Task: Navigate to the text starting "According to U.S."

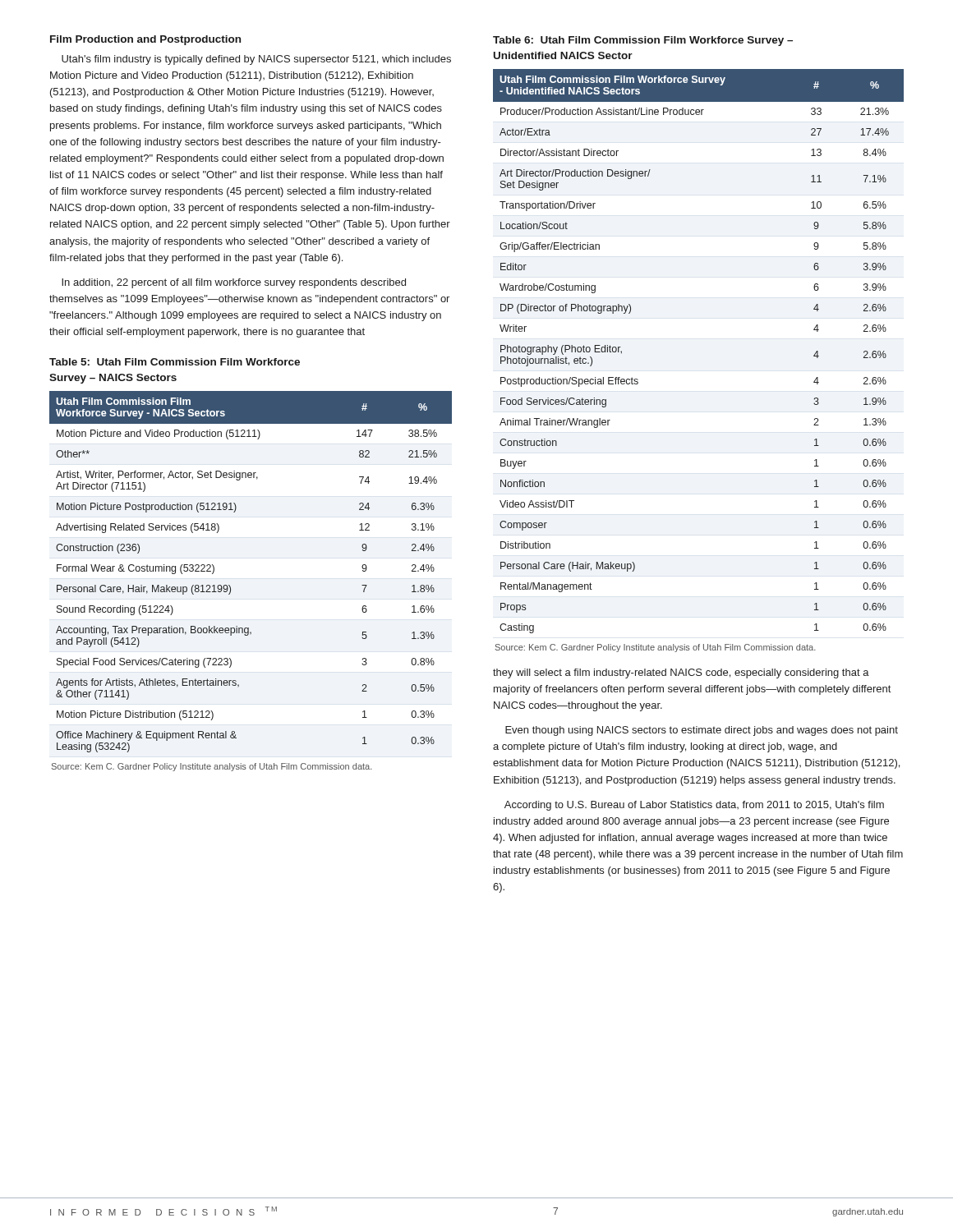Action: click(698, 846)
